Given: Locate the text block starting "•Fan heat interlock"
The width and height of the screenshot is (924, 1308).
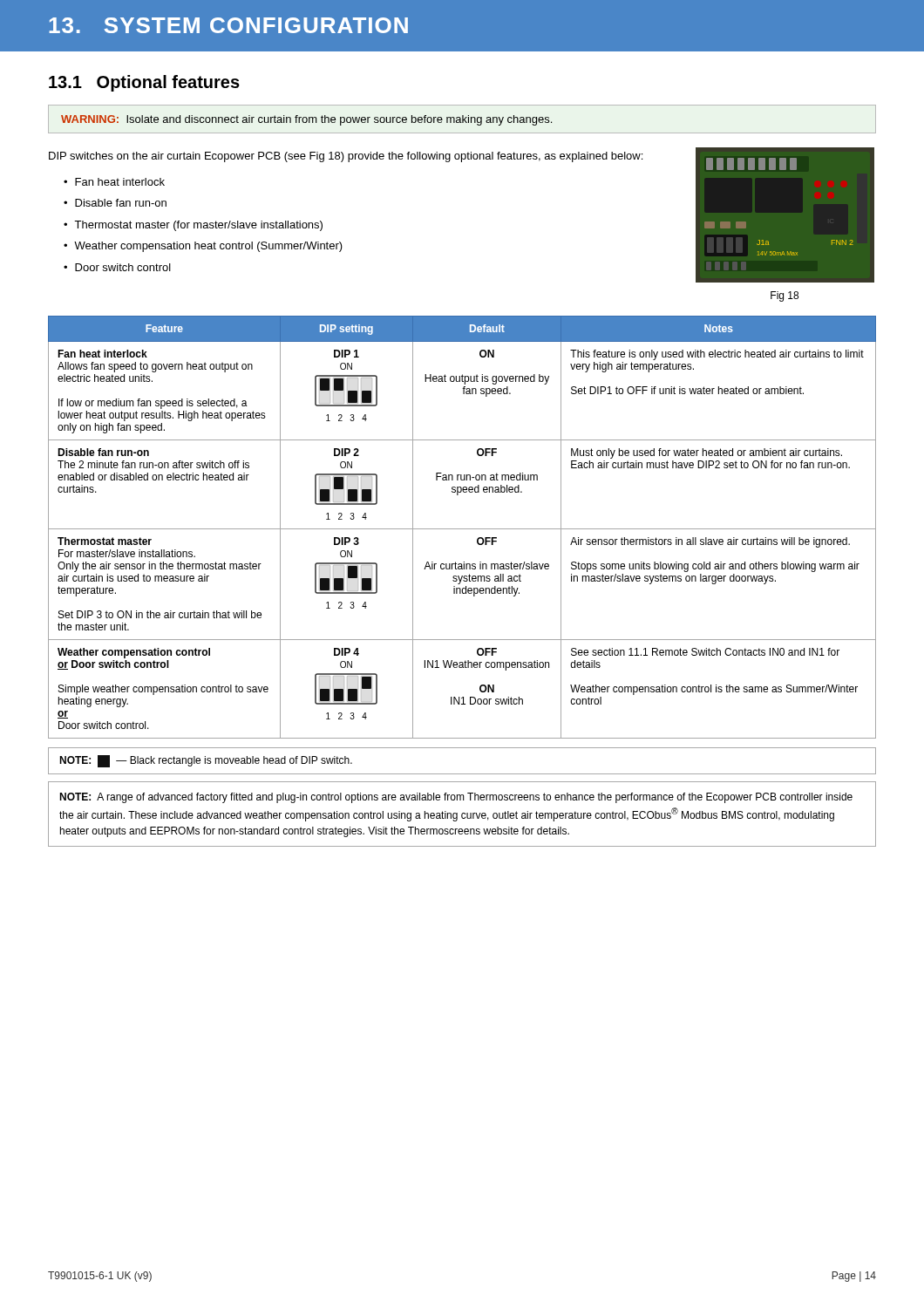Looking at the screenshot, I should point(114,182).
